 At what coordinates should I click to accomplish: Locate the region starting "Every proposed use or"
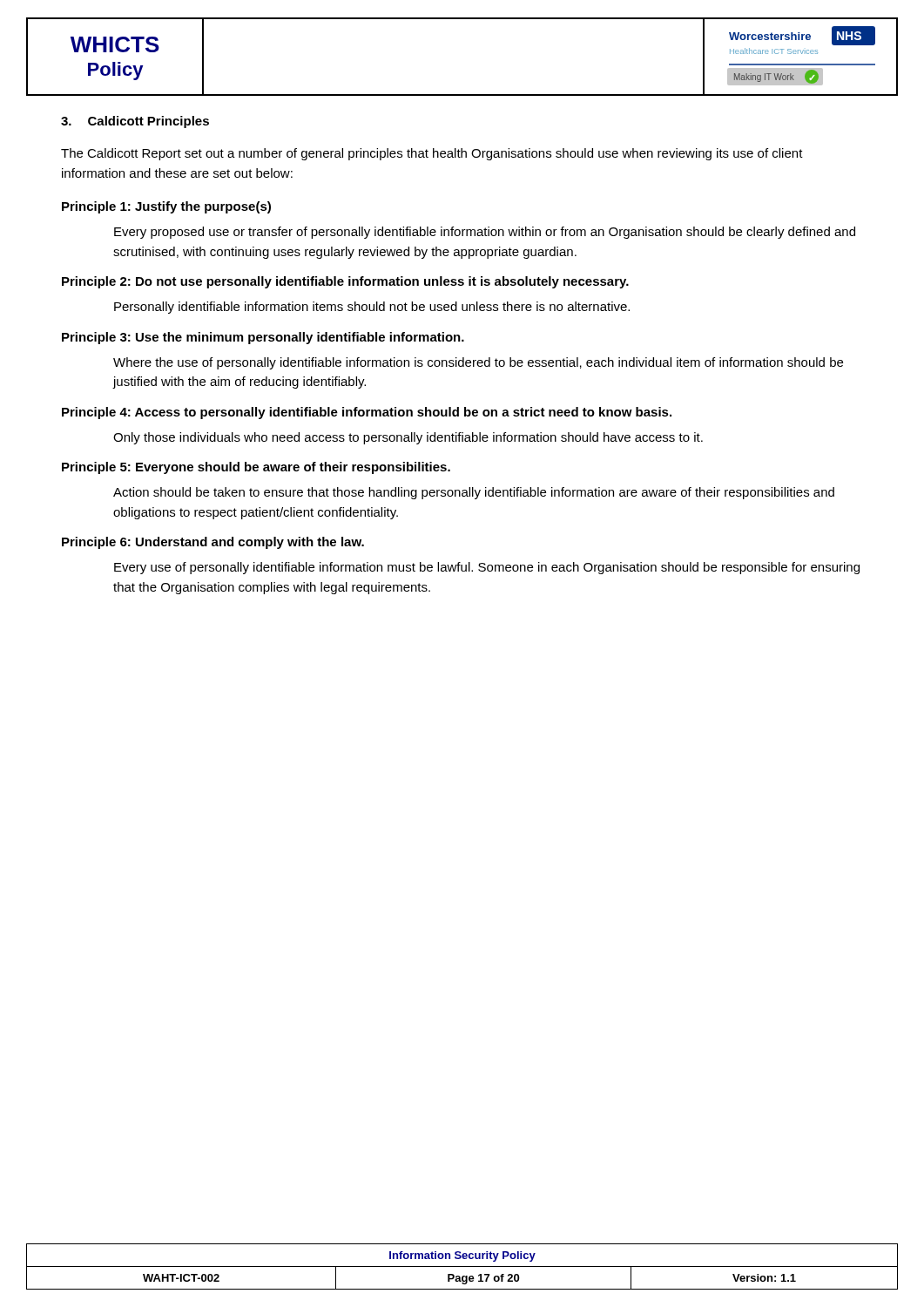pos(485,241)
